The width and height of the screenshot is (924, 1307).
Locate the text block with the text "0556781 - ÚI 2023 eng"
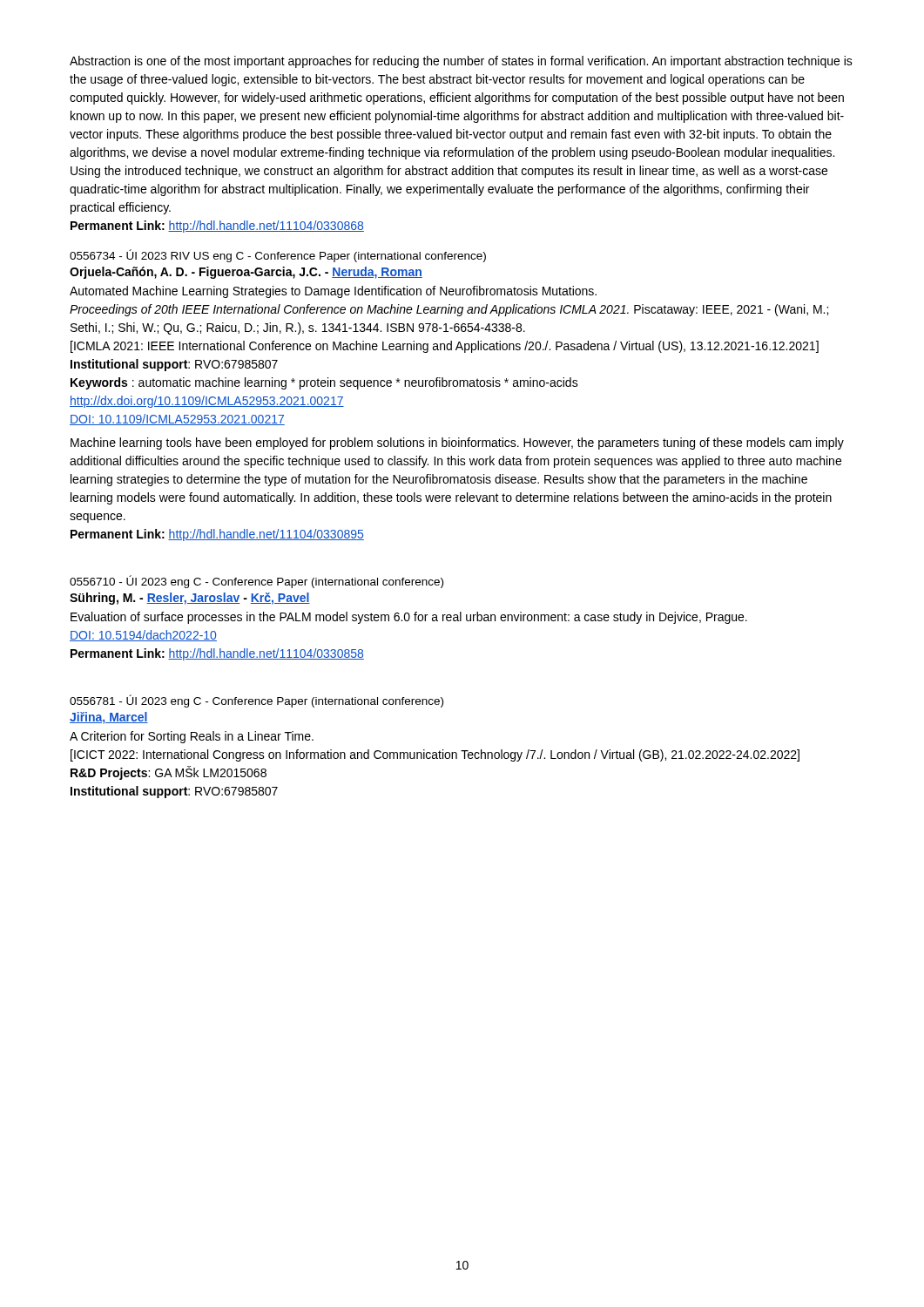tap(257, 701)
